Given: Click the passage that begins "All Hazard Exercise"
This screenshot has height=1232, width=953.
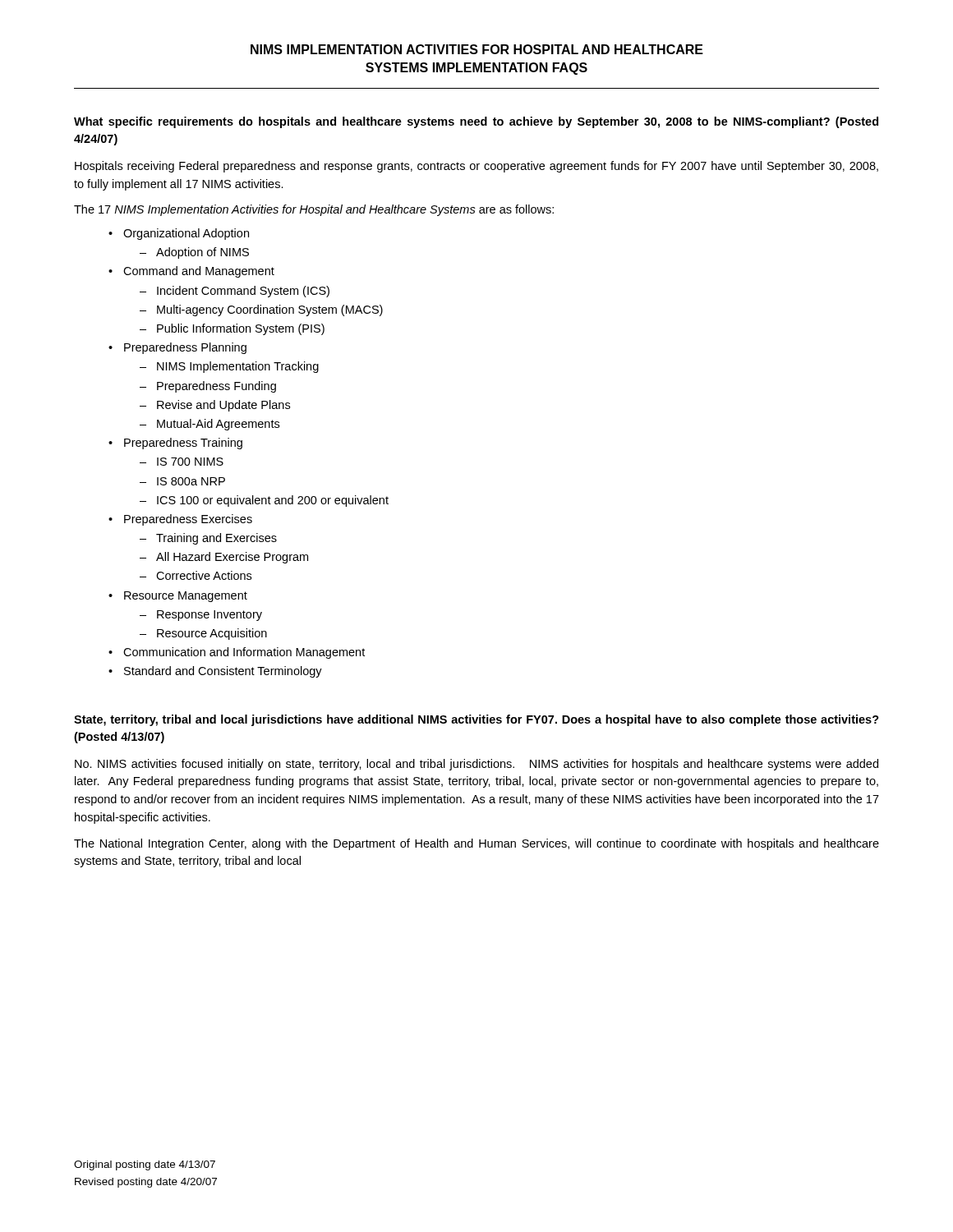Looking at the screenshot, I should (233, 557).
